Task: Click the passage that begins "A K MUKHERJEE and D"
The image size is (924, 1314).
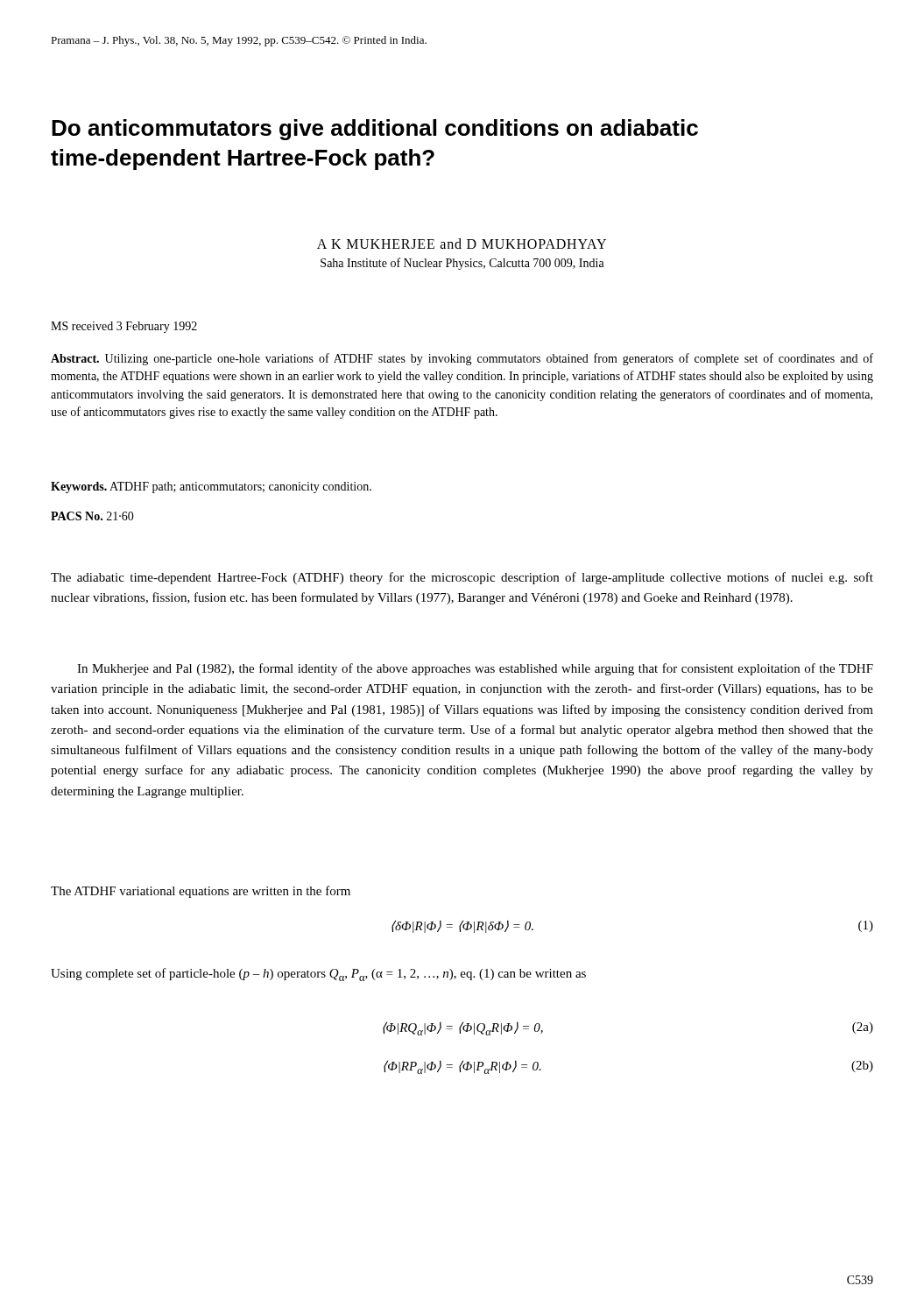Action: (x=462, y=254)
